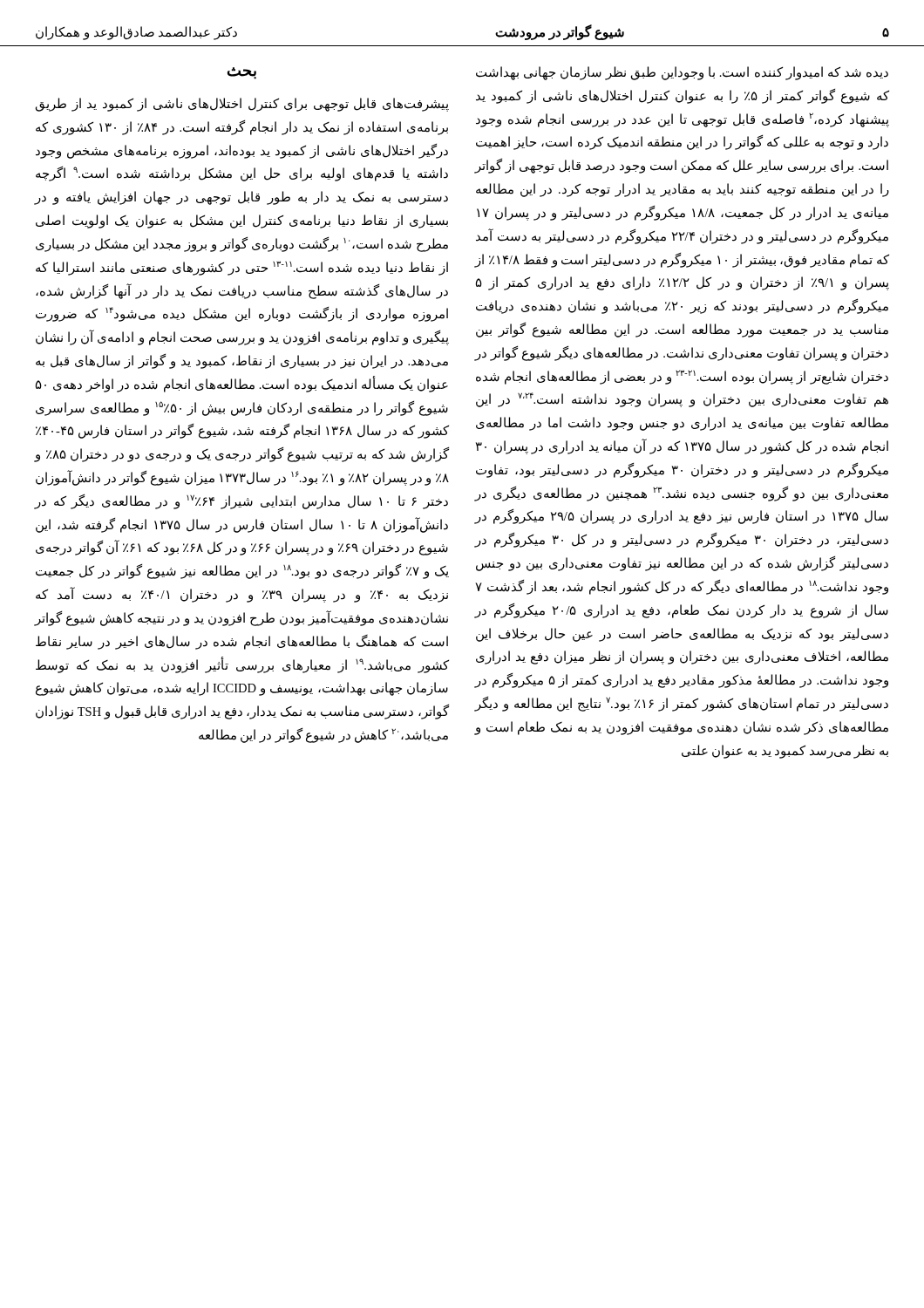Click the passage that begins "پیشرفت‌های قابل توجهی برای کنترل اختلال‌های ناشی"
This screenshot has height=1308, width=924.
242,420
